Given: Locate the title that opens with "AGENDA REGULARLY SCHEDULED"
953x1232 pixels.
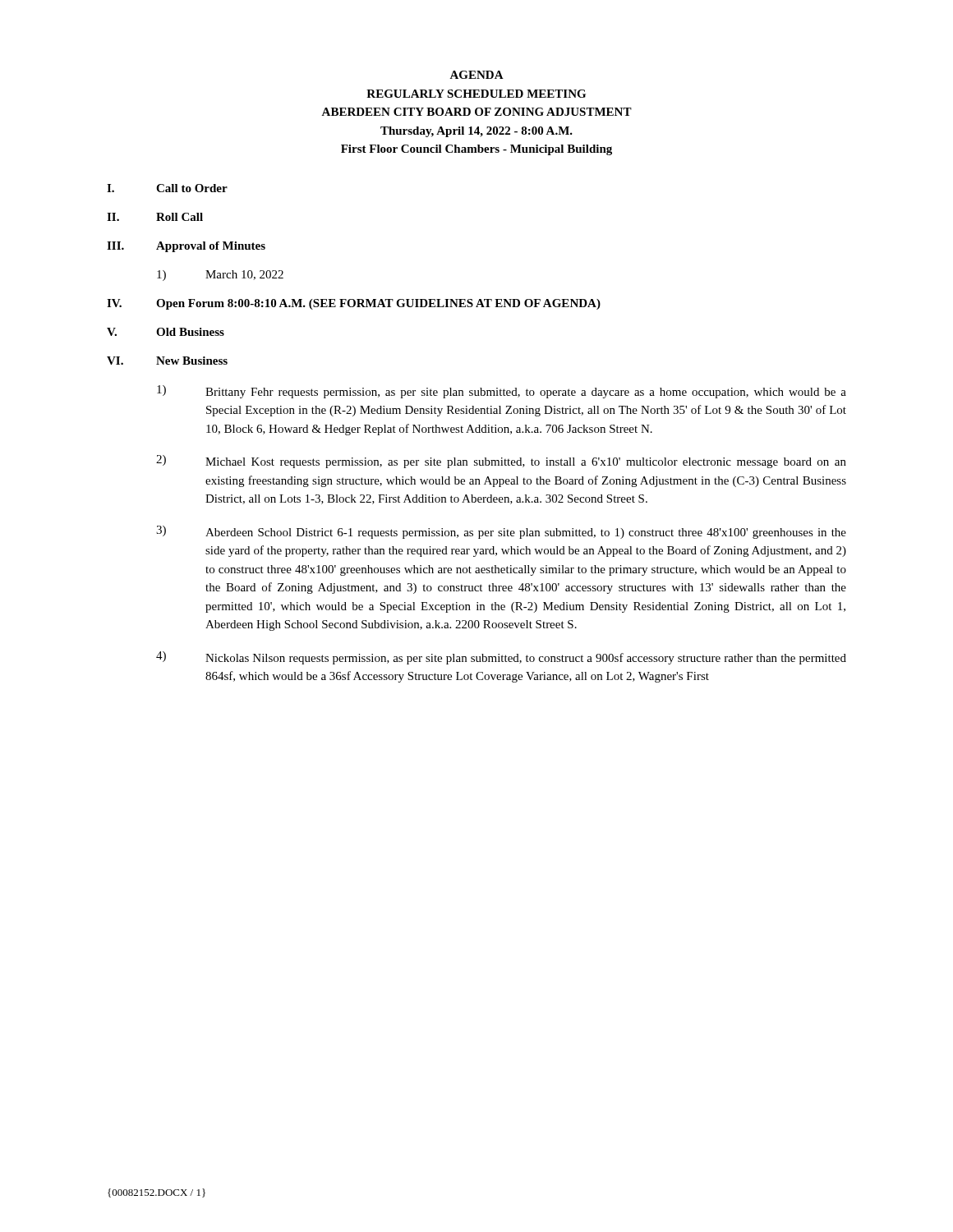Looking at the screenshot, I should 476,112.
